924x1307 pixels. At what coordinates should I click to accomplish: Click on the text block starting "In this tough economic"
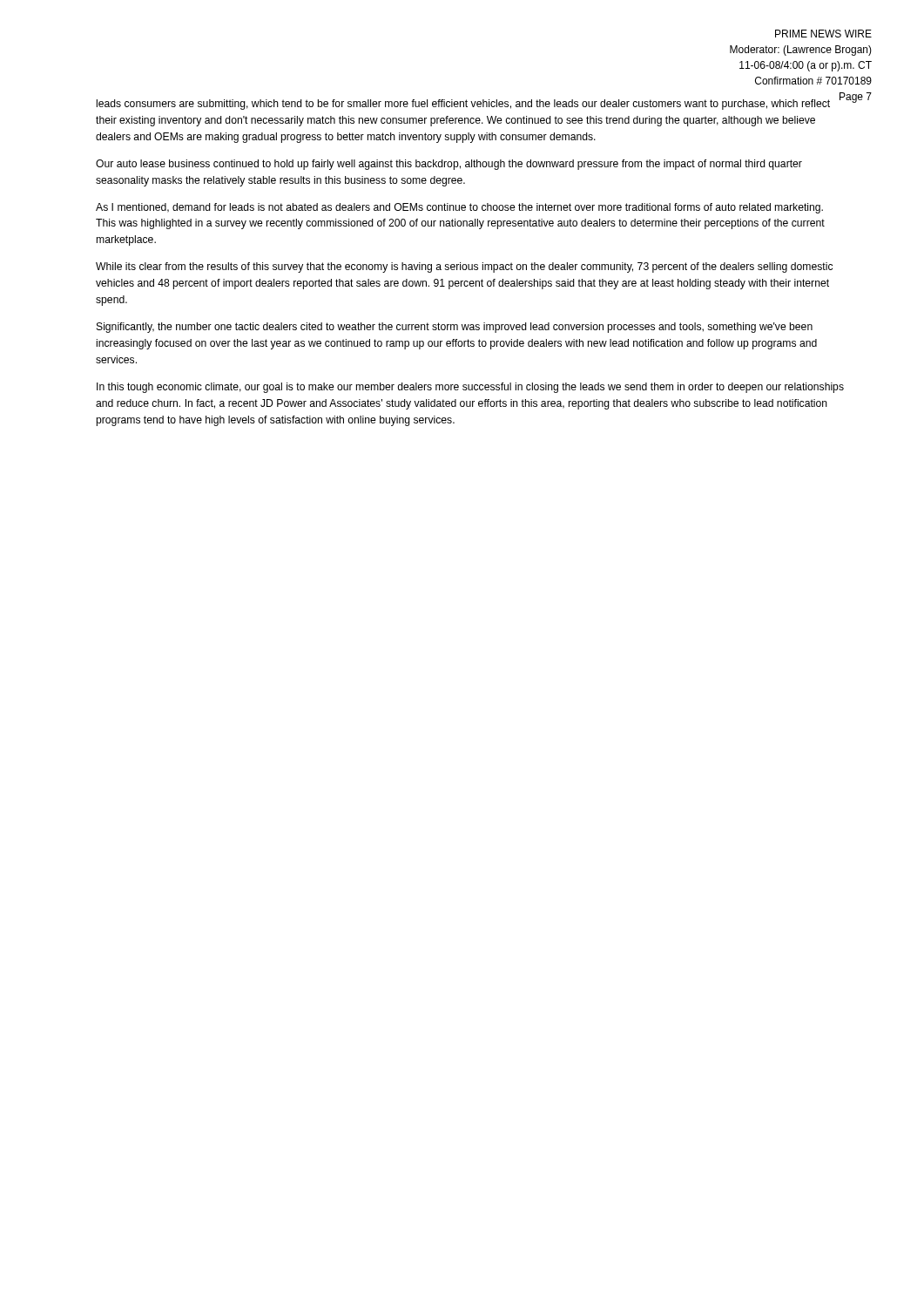point(470,403)
